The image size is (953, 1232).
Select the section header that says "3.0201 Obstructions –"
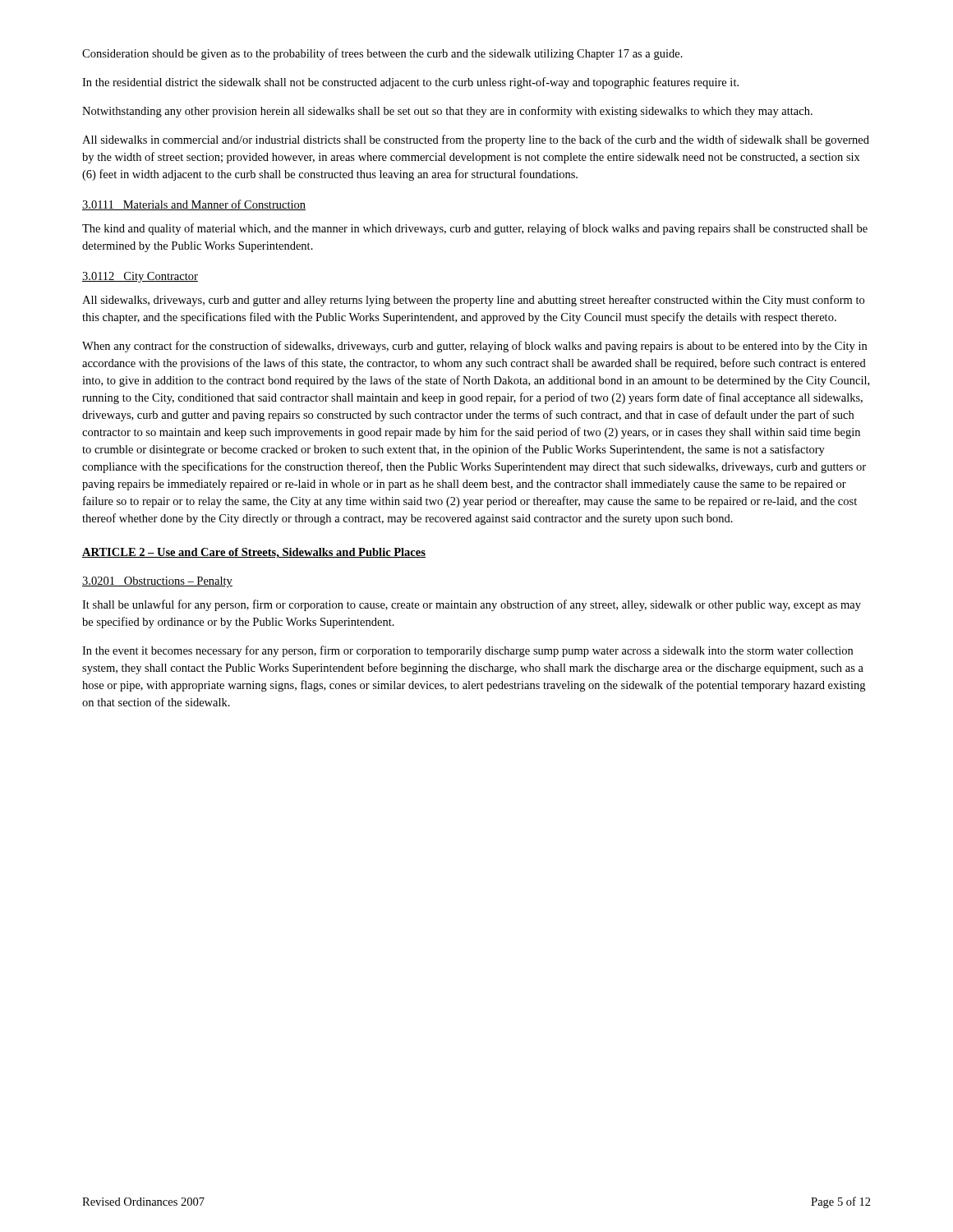(x=157, y=581)
